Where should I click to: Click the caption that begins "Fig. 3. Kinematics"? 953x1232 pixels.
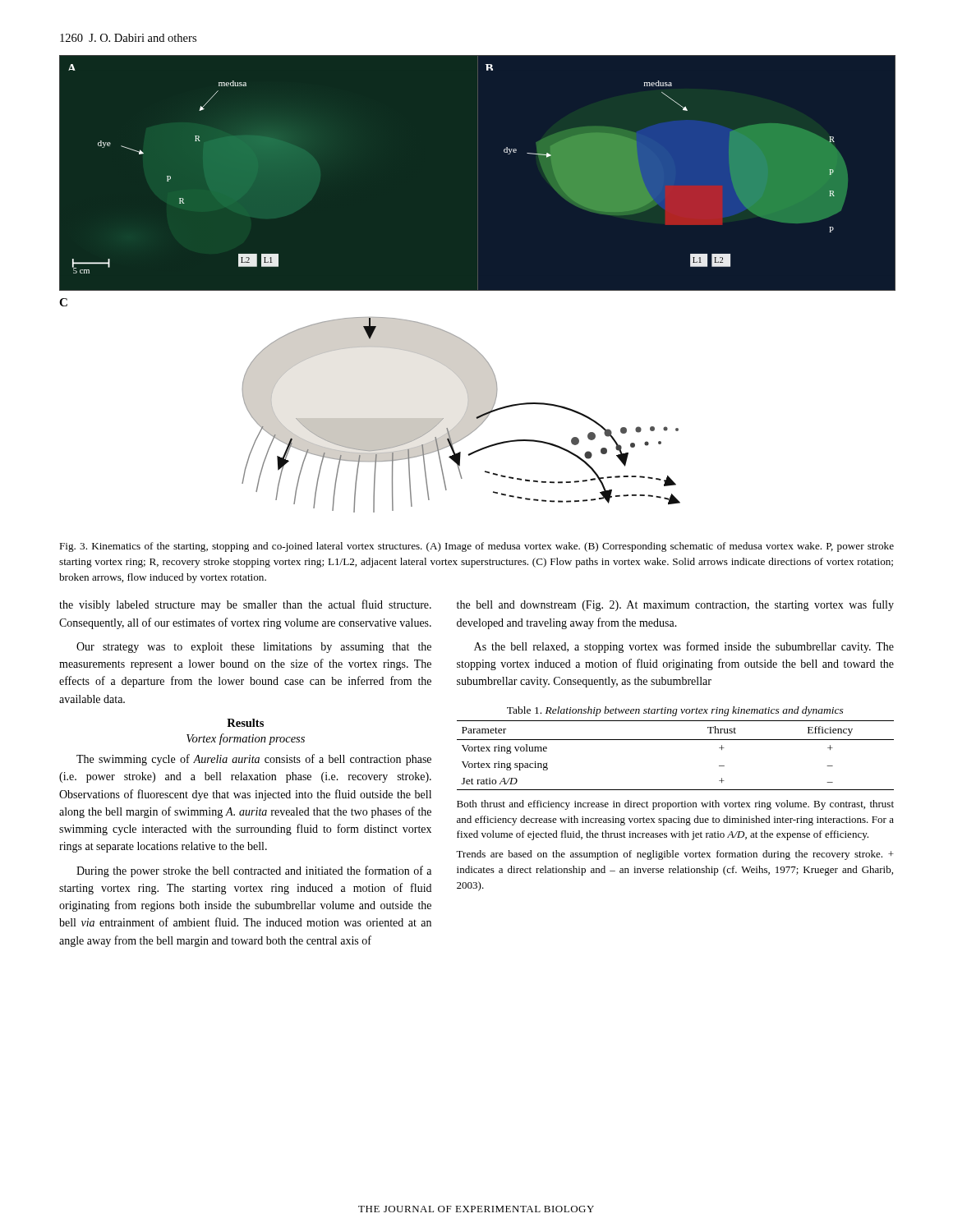point(476,561)
